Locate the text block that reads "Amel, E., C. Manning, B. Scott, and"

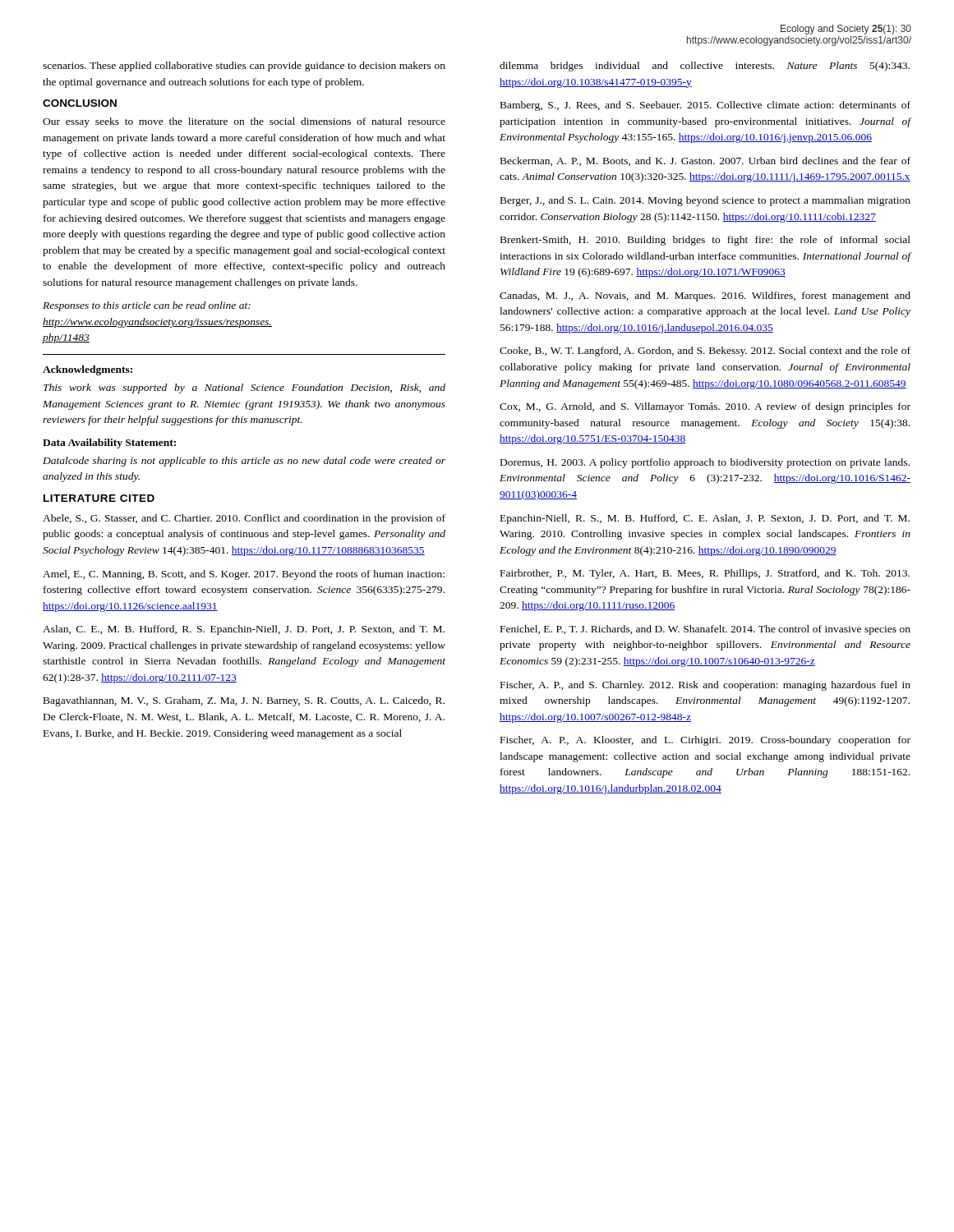tap(244, 589)
